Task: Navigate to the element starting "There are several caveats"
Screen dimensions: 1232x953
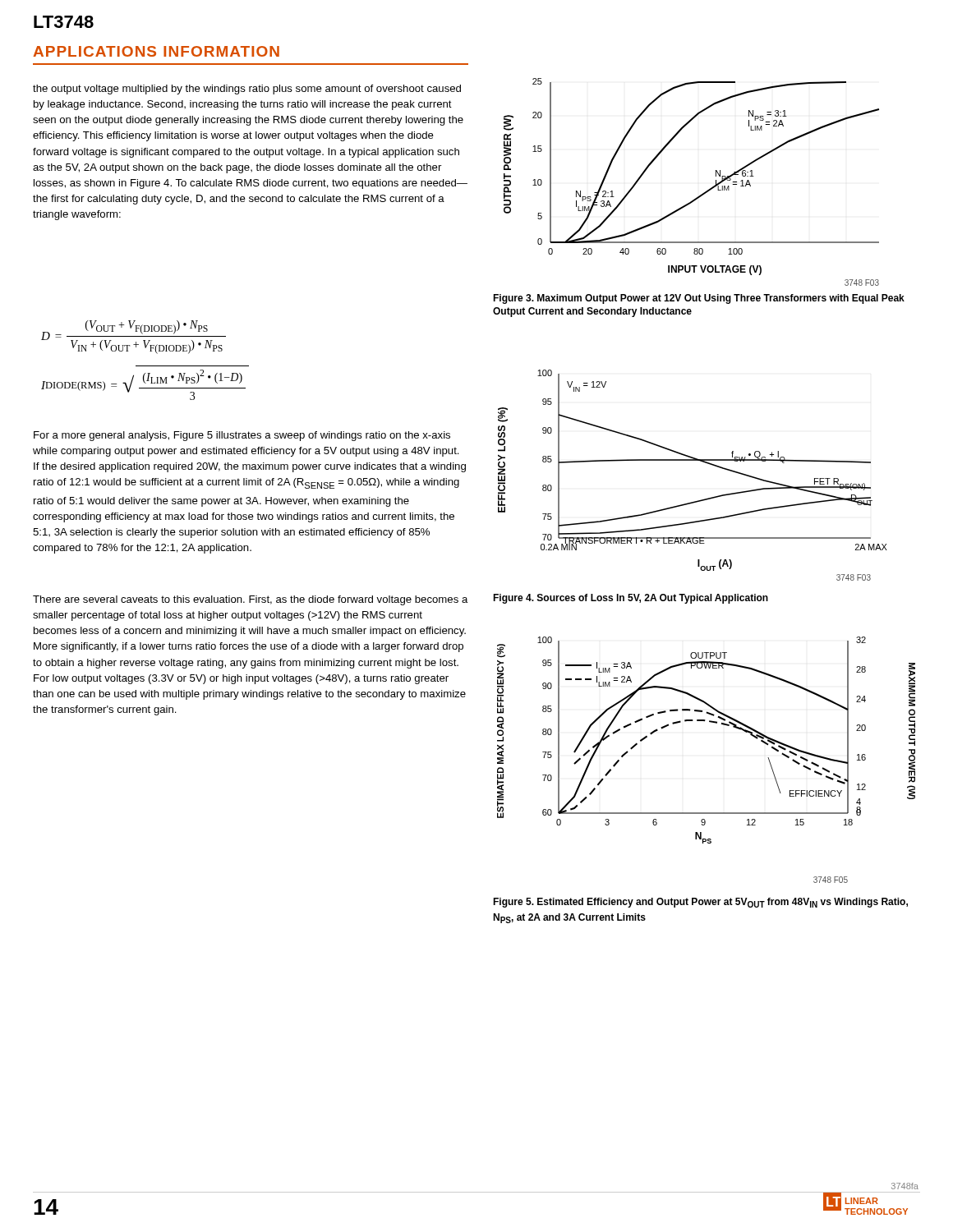Action: [250, 654]
